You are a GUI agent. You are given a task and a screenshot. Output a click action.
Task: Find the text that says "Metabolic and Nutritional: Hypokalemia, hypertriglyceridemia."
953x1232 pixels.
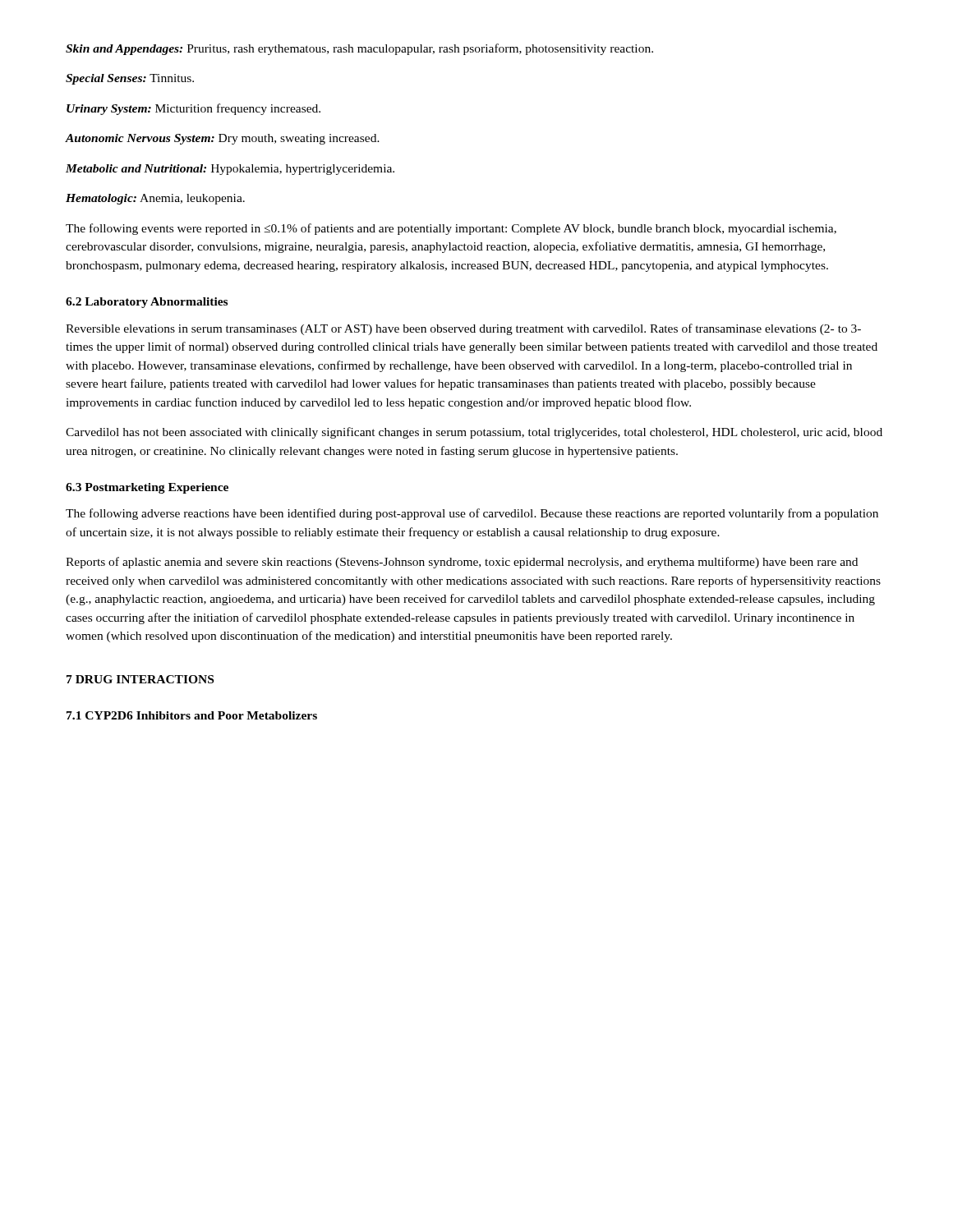pyautogui.click(x=230, y=170)
